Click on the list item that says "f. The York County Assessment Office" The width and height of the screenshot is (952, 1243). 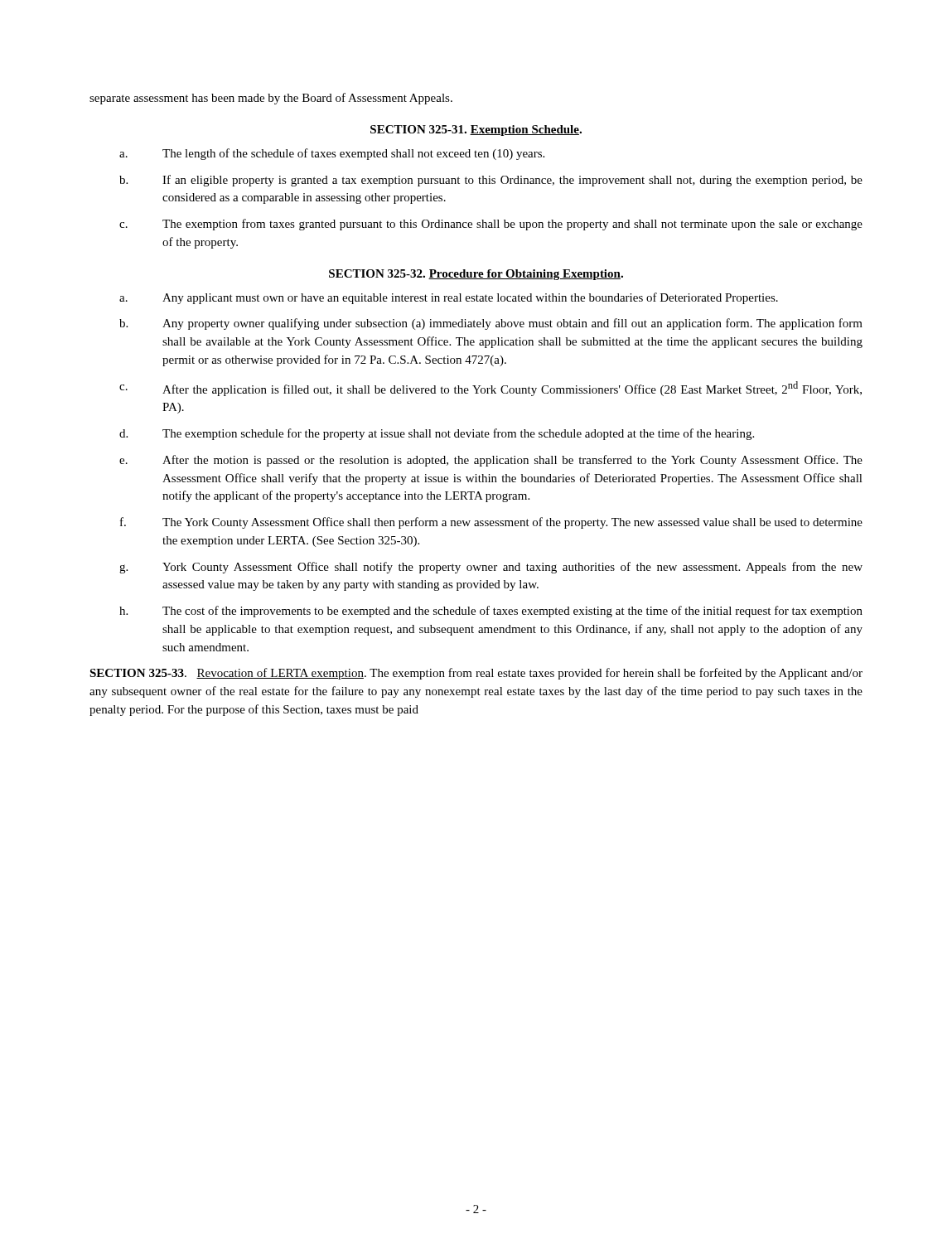476,532
